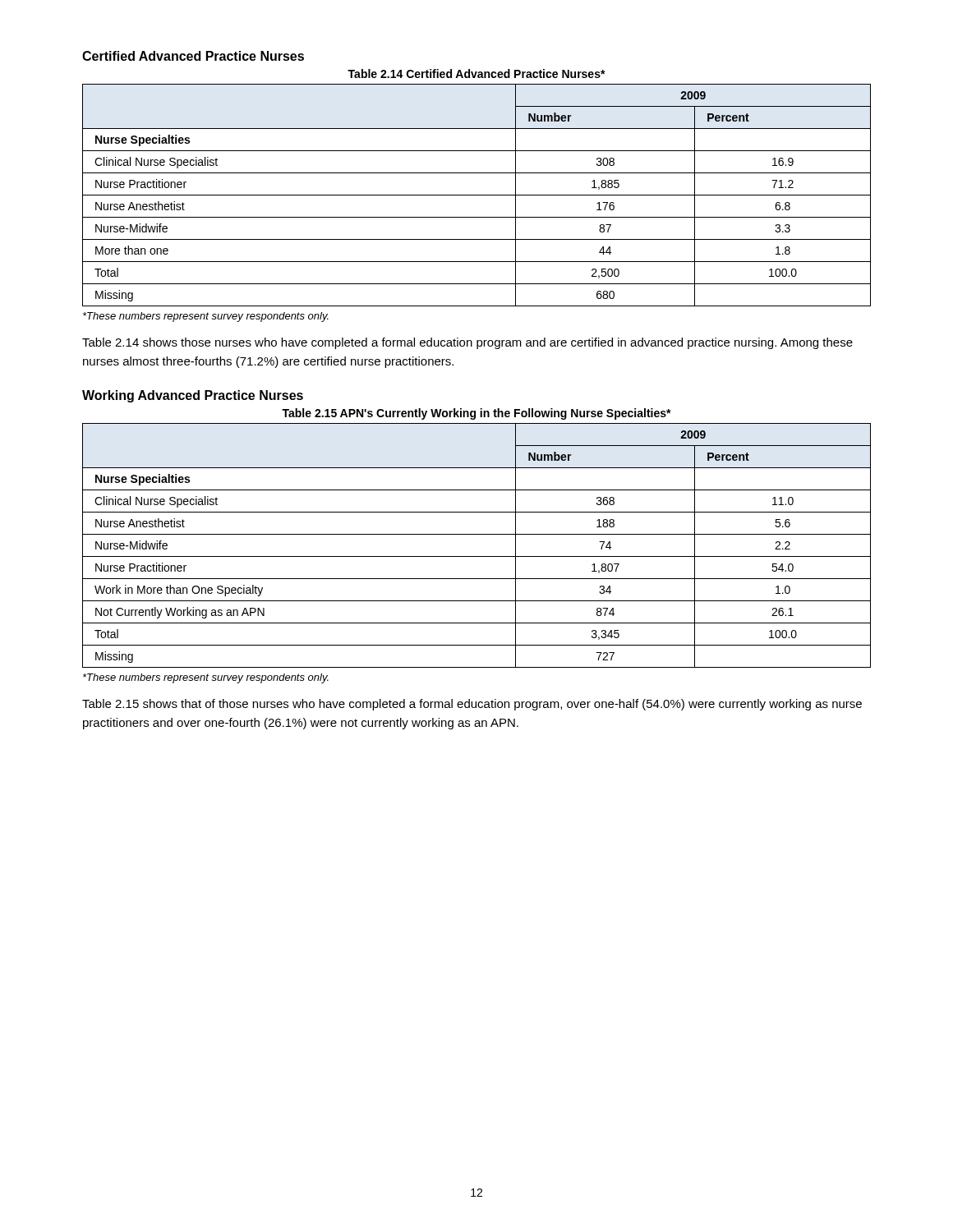
Task: Click on the section header that reads "Working Advanced Practice Nurses"
Action: [x=193, y=395]
